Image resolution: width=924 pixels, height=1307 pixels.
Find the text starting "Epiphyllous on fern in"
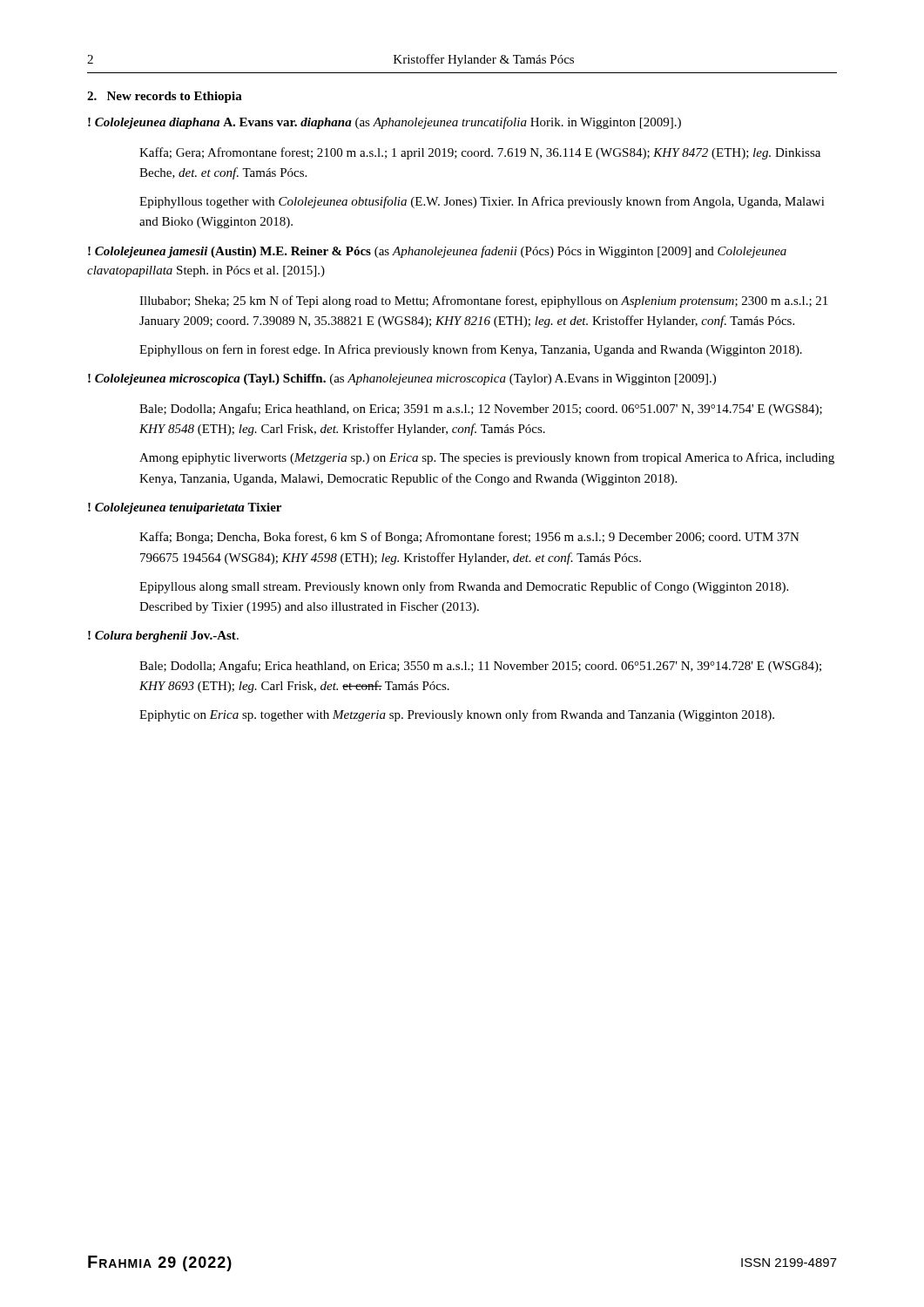pos(471,349)
